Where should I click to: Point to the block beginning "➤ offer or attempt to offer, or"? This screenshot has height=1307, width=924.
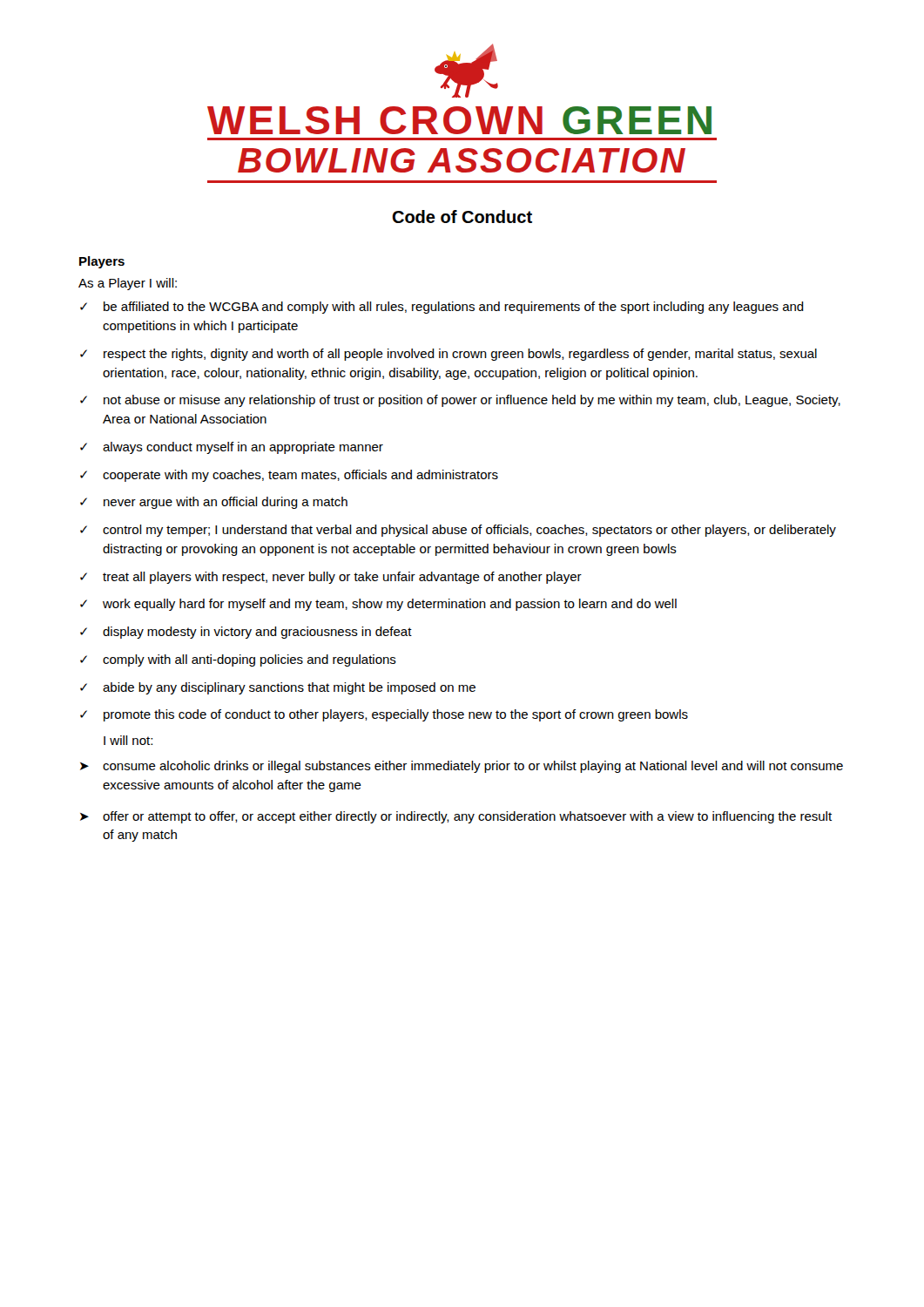pyautogui.click(x=462, y=825)
